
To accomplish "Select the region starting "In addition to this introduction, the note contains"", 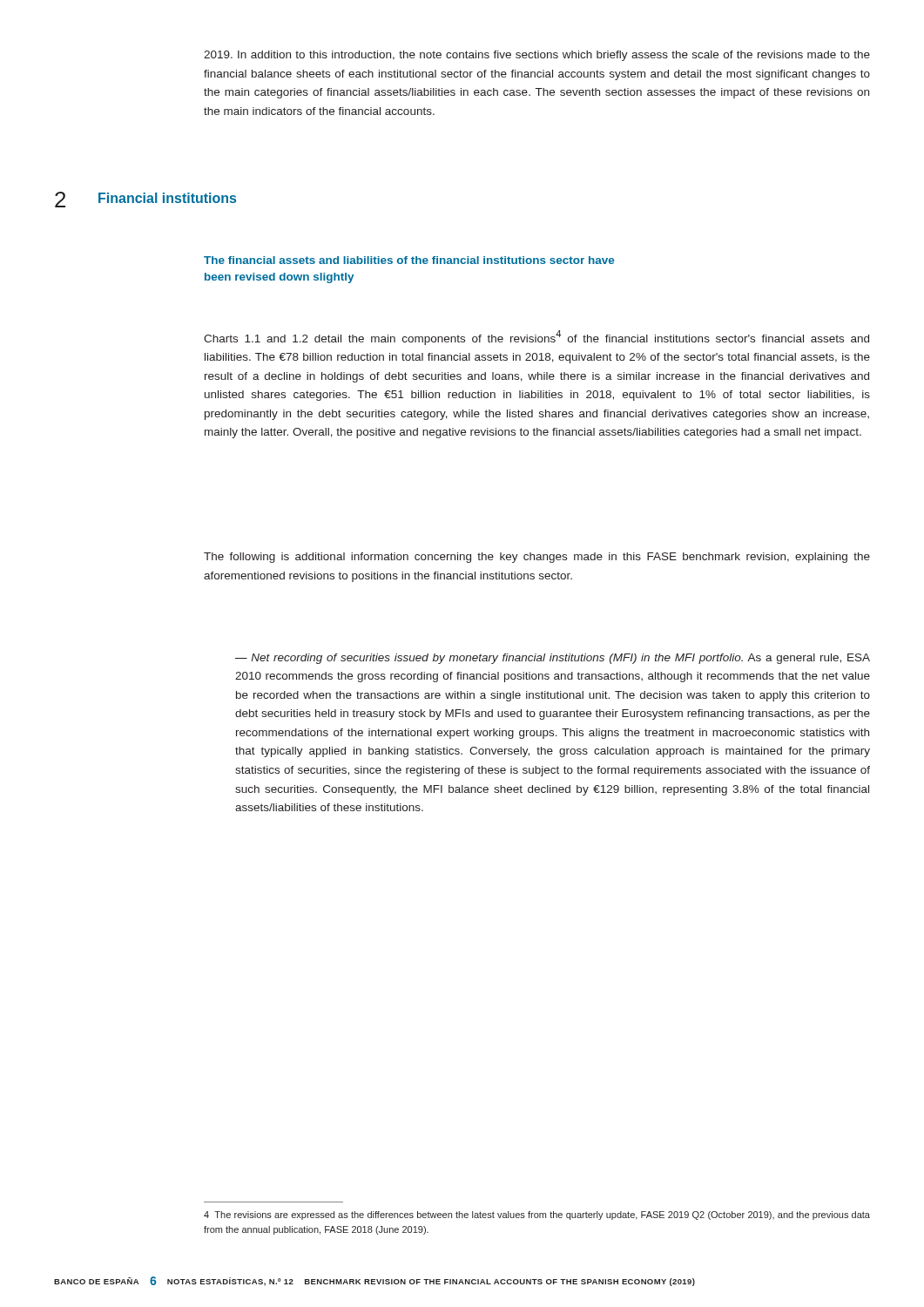I will [x=537, y=83].
